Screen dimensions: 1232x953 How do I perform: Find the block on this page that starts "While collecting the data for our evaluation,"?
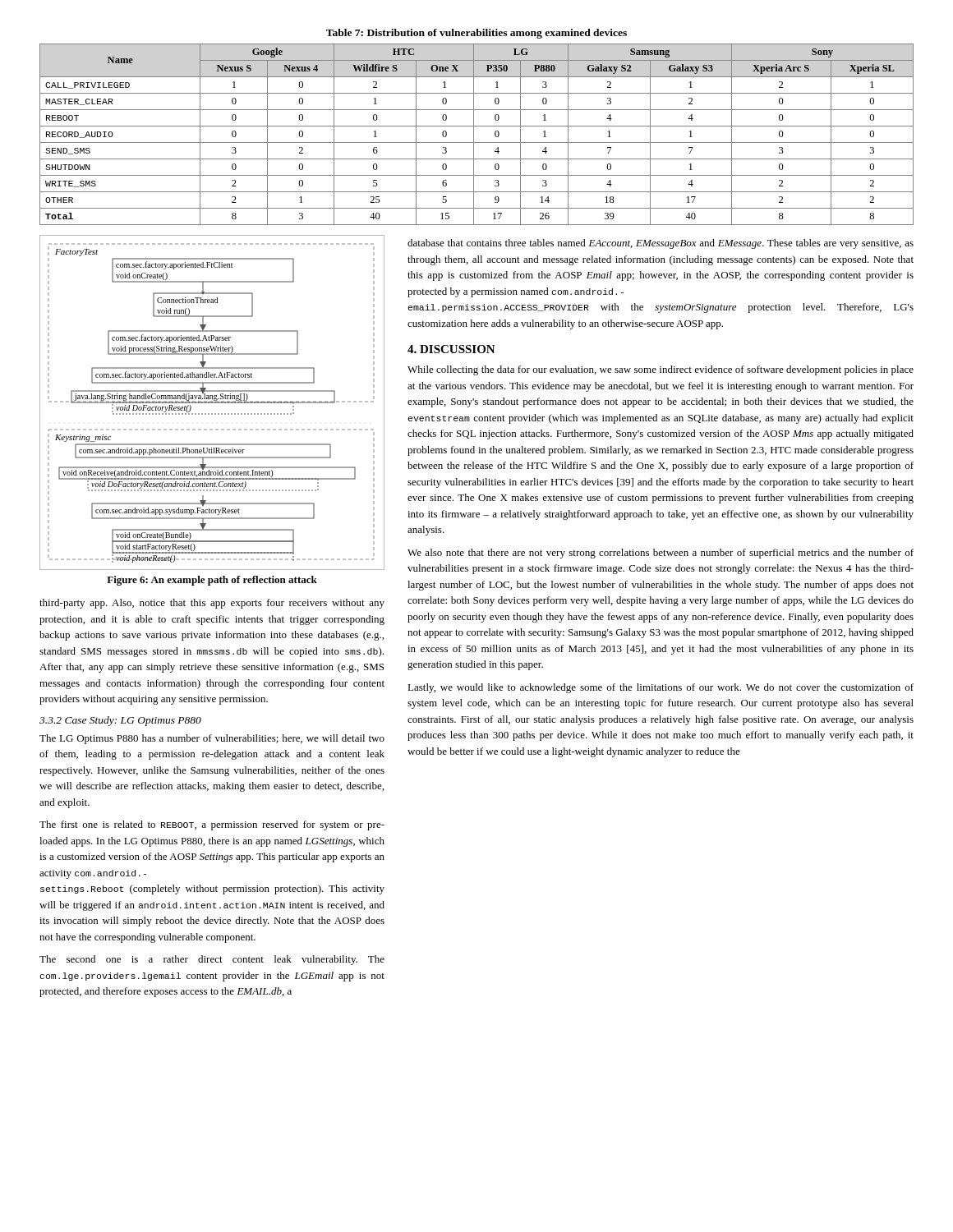pos(661,449)
